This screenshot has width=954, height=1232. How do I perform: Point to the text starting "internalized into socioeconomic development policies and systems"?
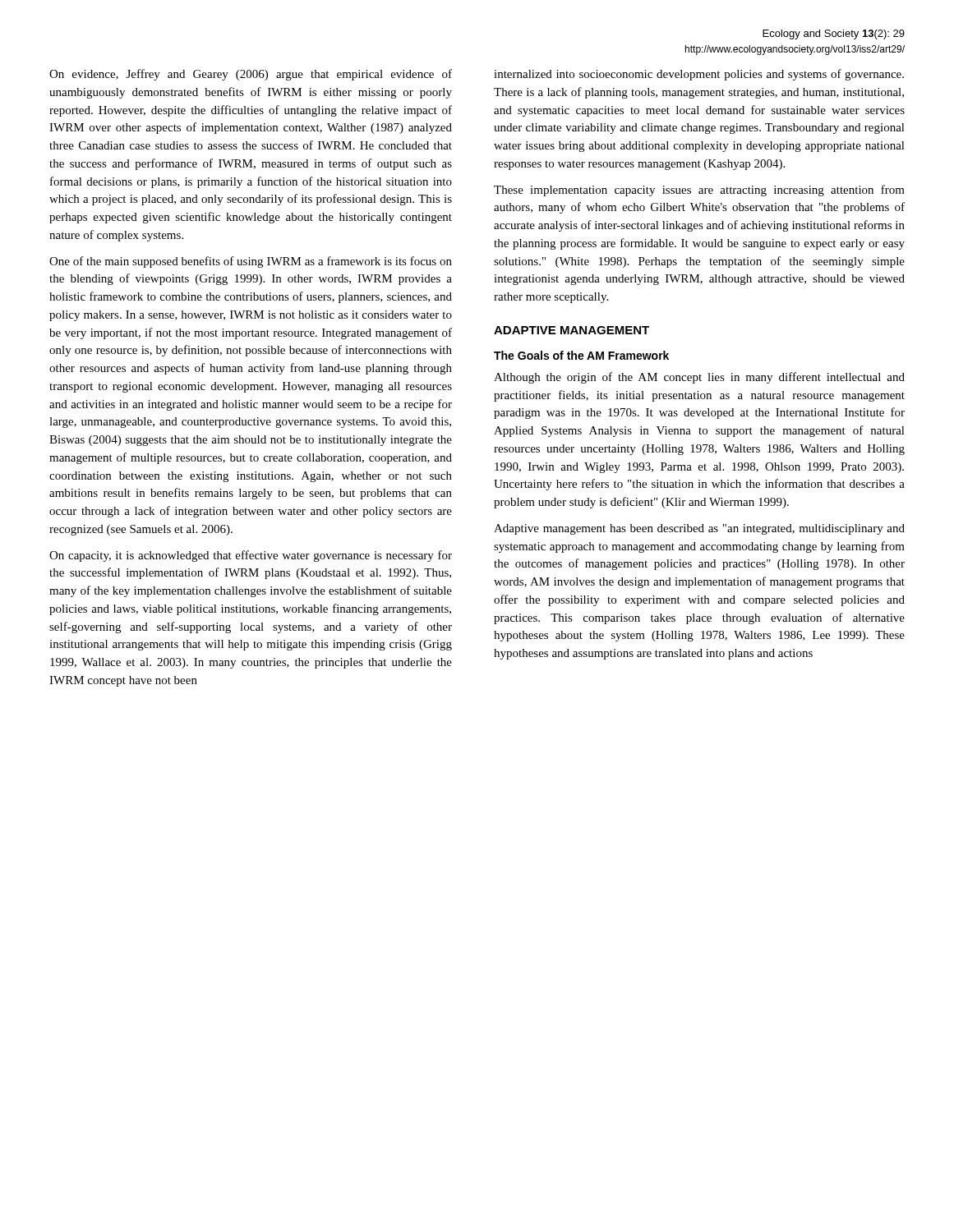[699, 119]
